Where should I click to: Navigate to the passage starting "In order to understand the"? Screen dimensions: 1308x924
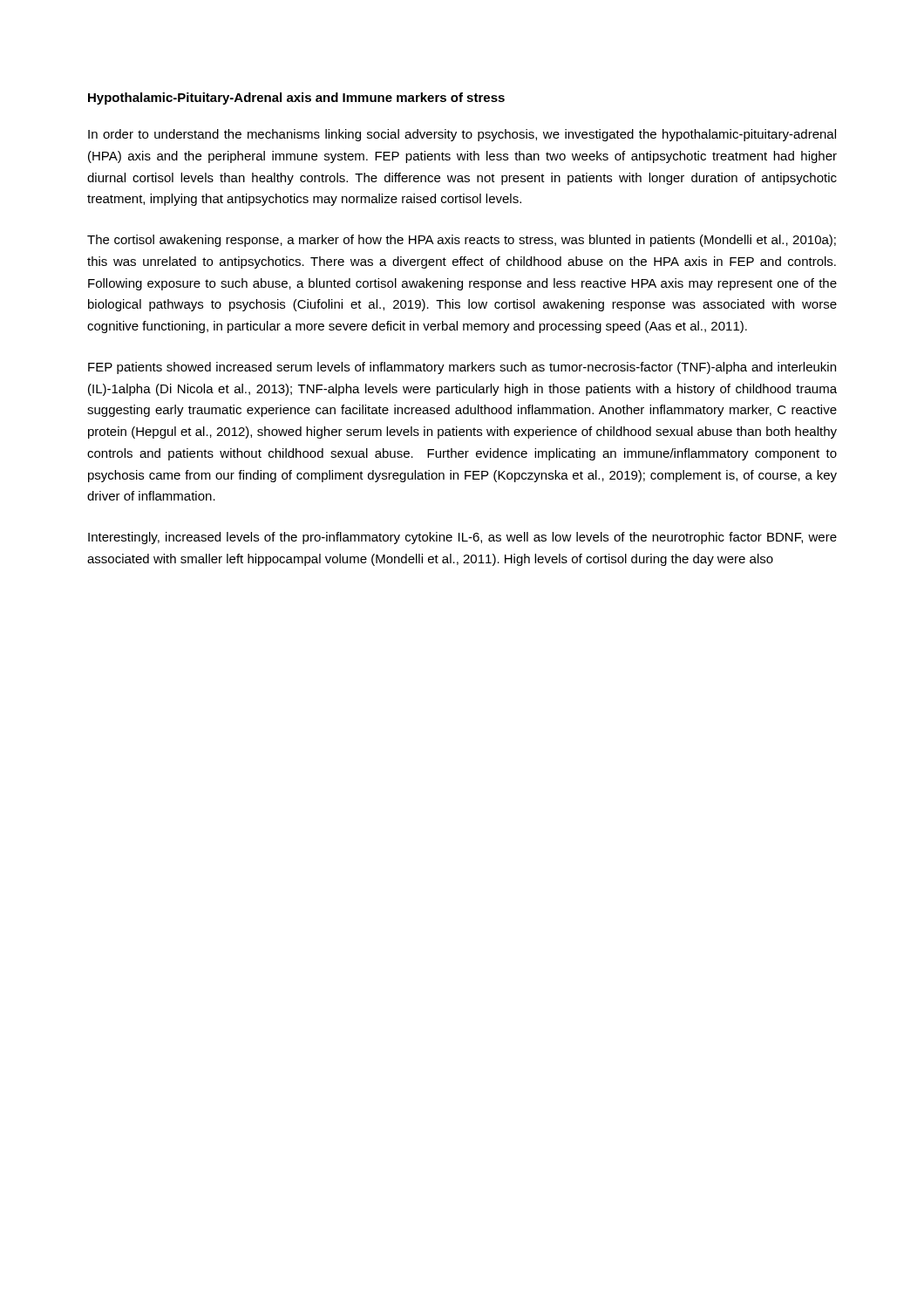click(462, 166)
